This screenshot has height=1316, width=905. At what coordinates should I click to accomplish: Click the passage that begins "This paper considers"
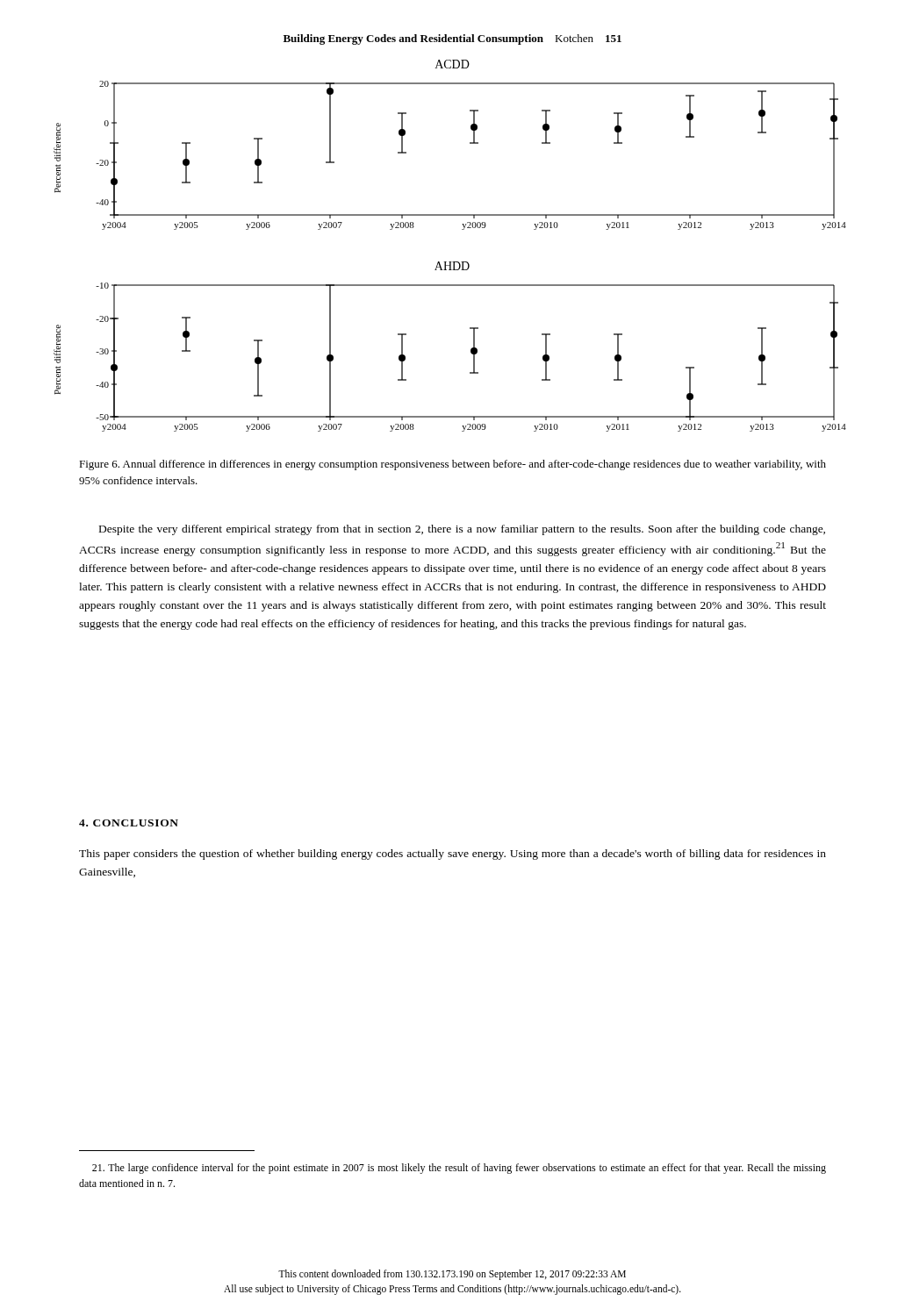(x=452, y=862)
